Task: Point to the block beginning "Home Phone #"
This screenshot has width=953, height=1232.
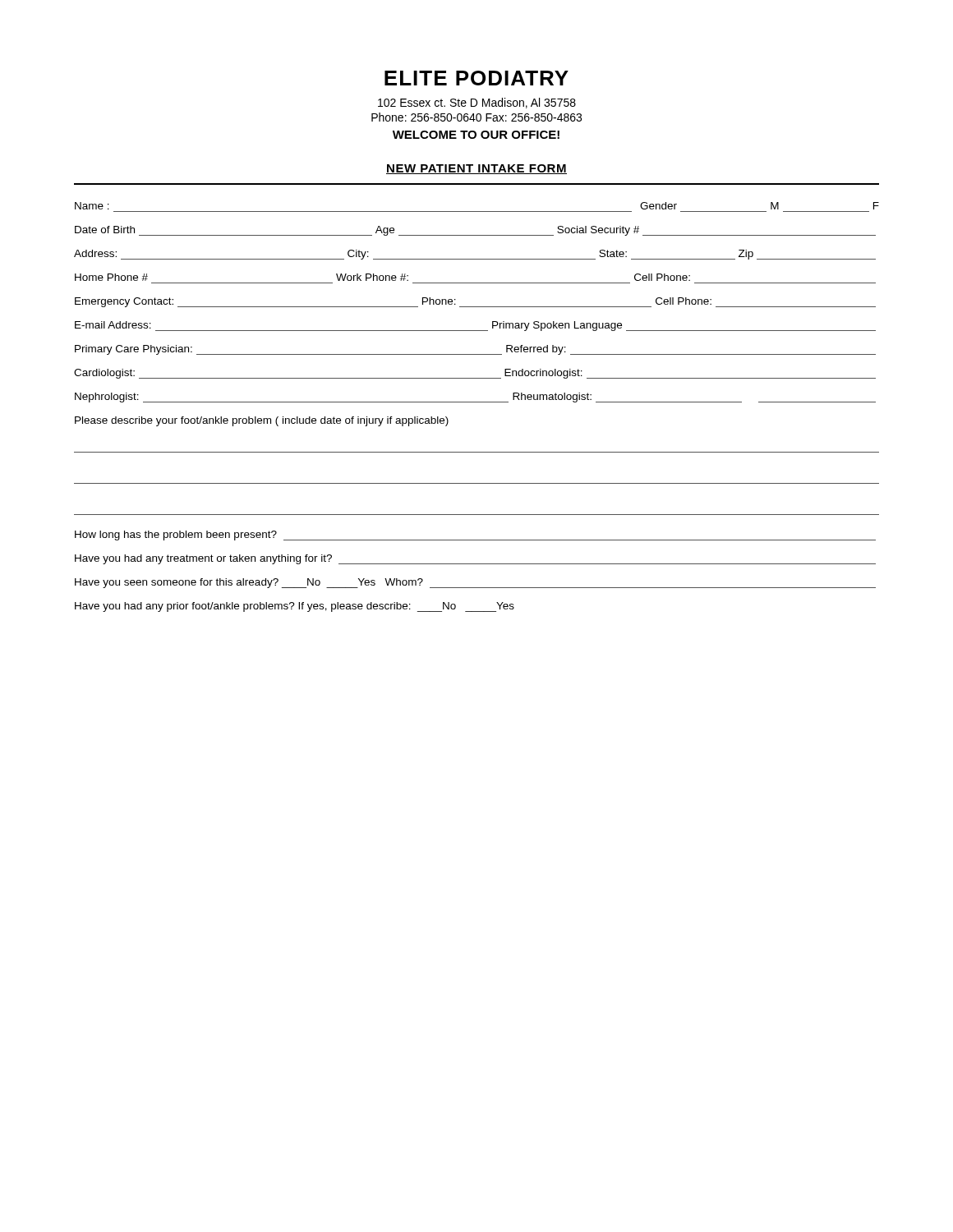Action: tap(475, 277)
